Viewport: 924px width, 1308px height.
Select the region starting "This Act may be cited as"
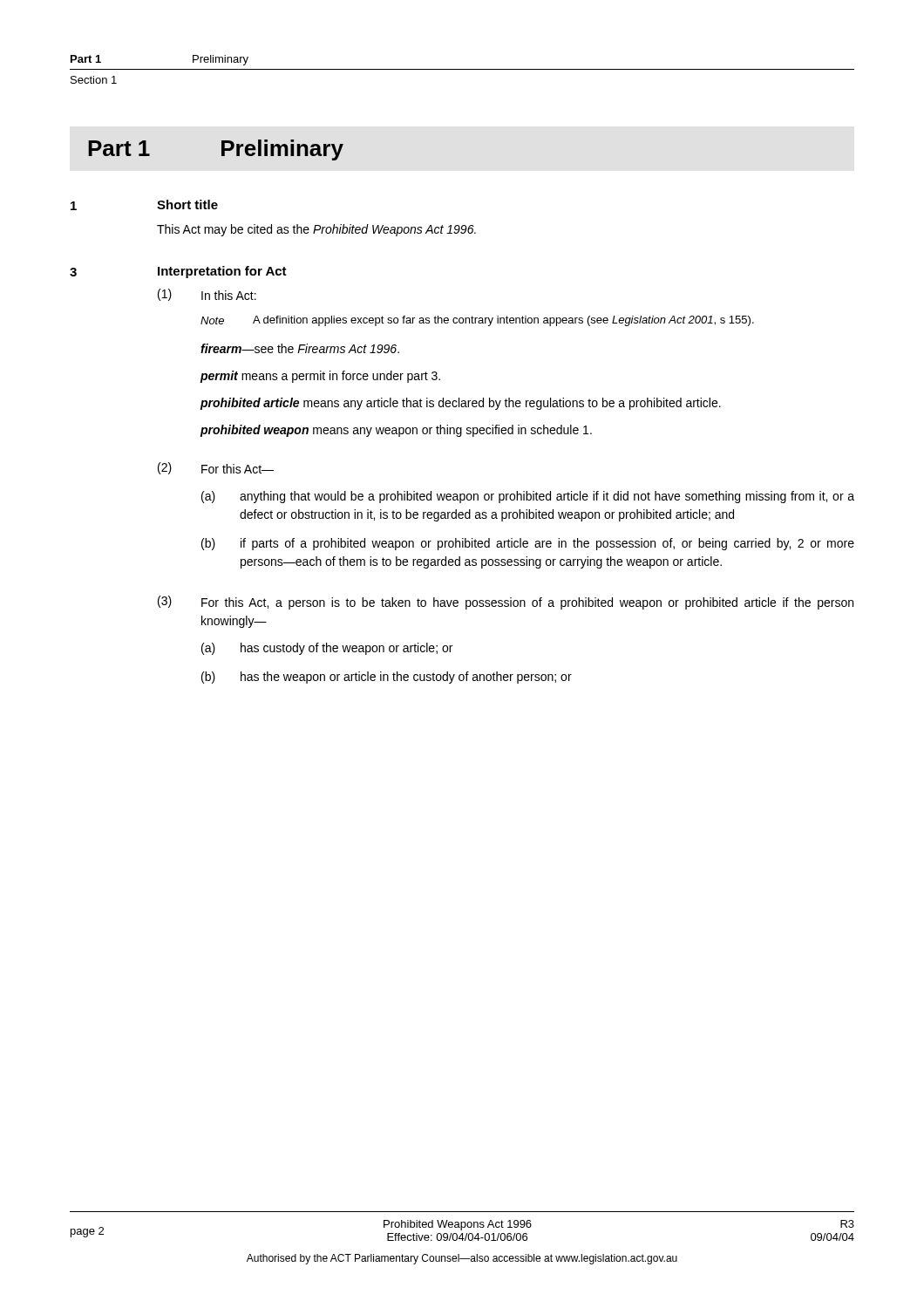(x=317, y=229)
